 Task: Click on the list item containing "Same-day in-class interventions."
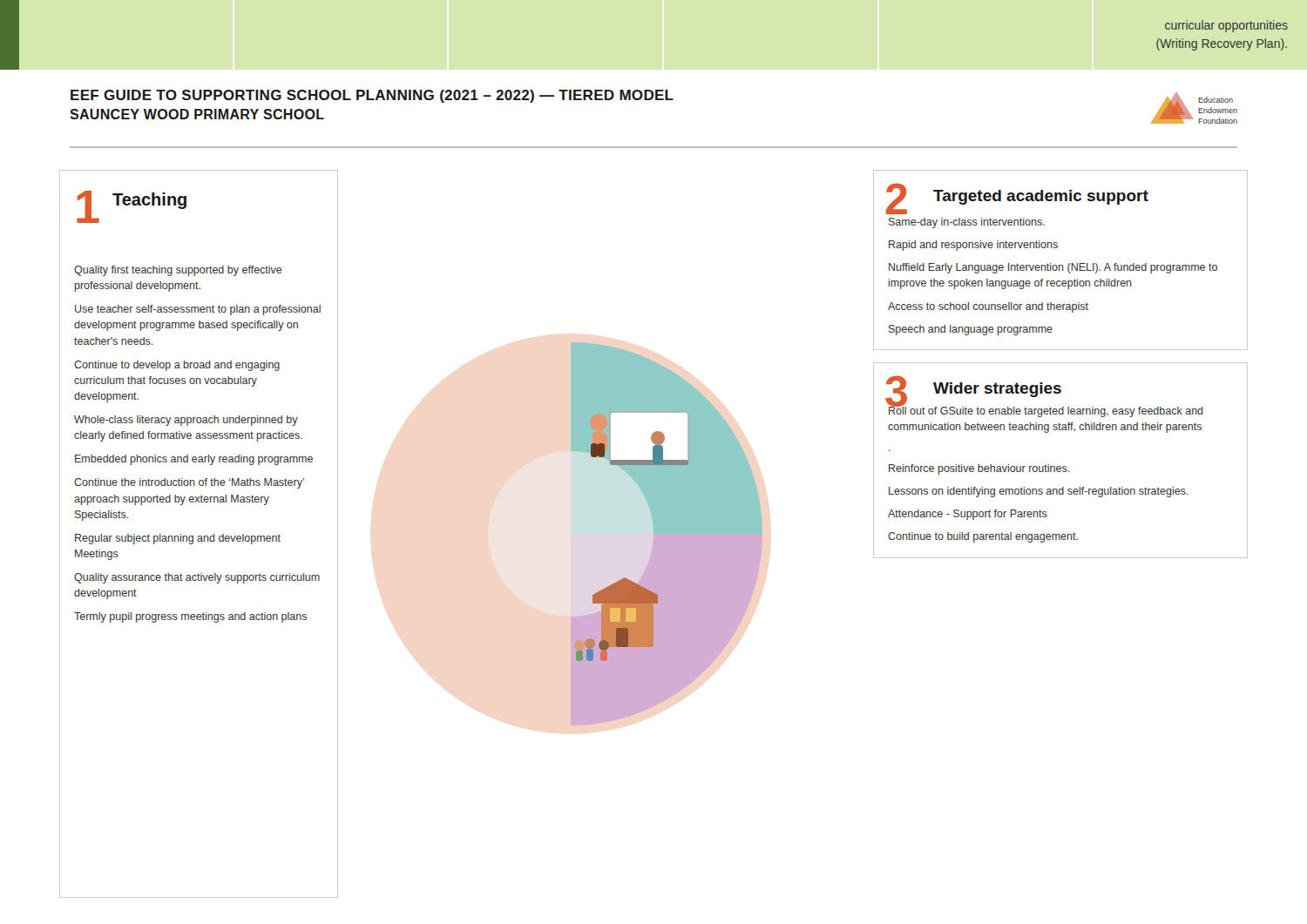(967, 222)
